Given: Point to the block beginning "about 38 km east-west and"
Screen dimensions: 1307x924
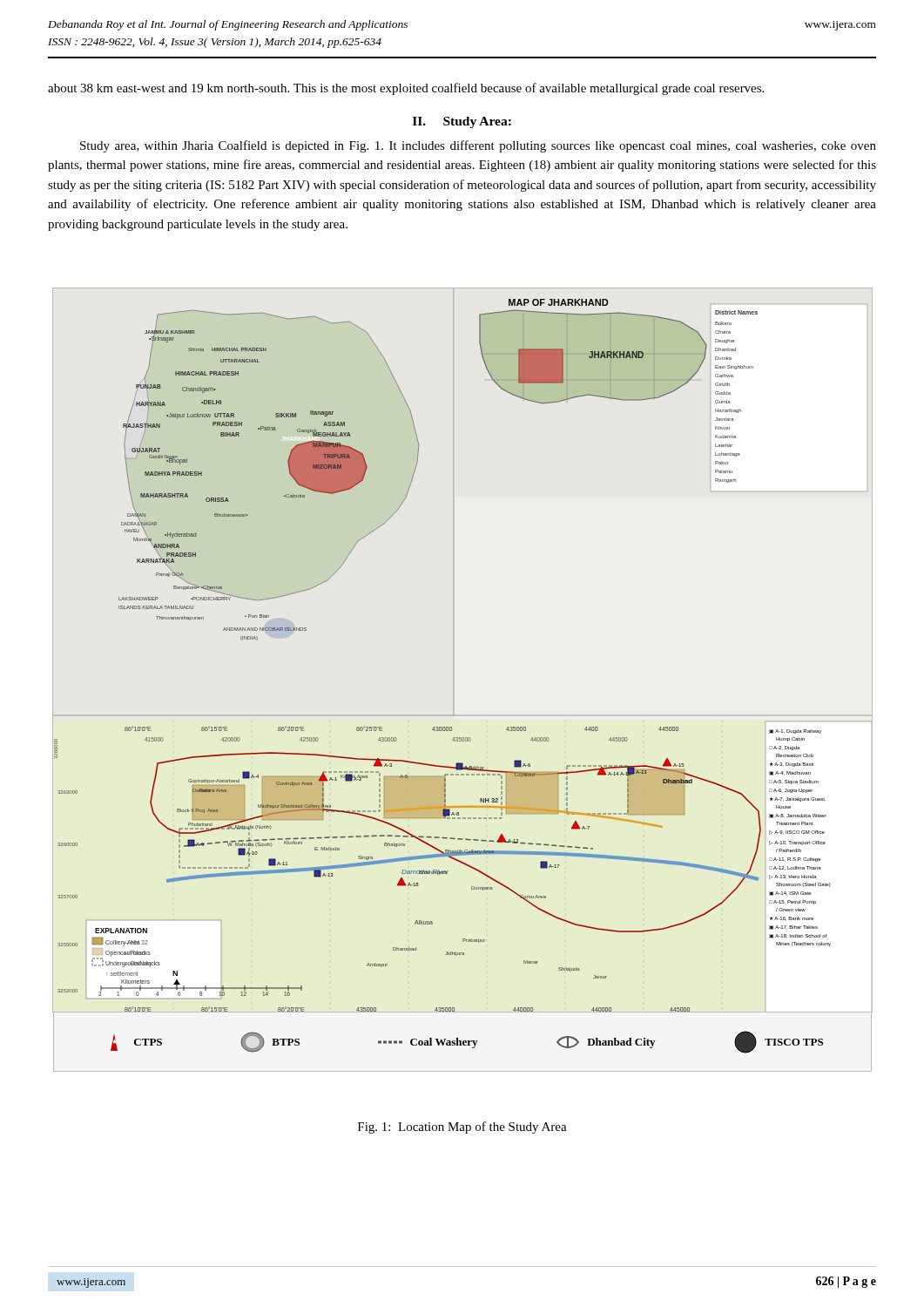Looking at the screenshot, I should [x=406, y=88].
